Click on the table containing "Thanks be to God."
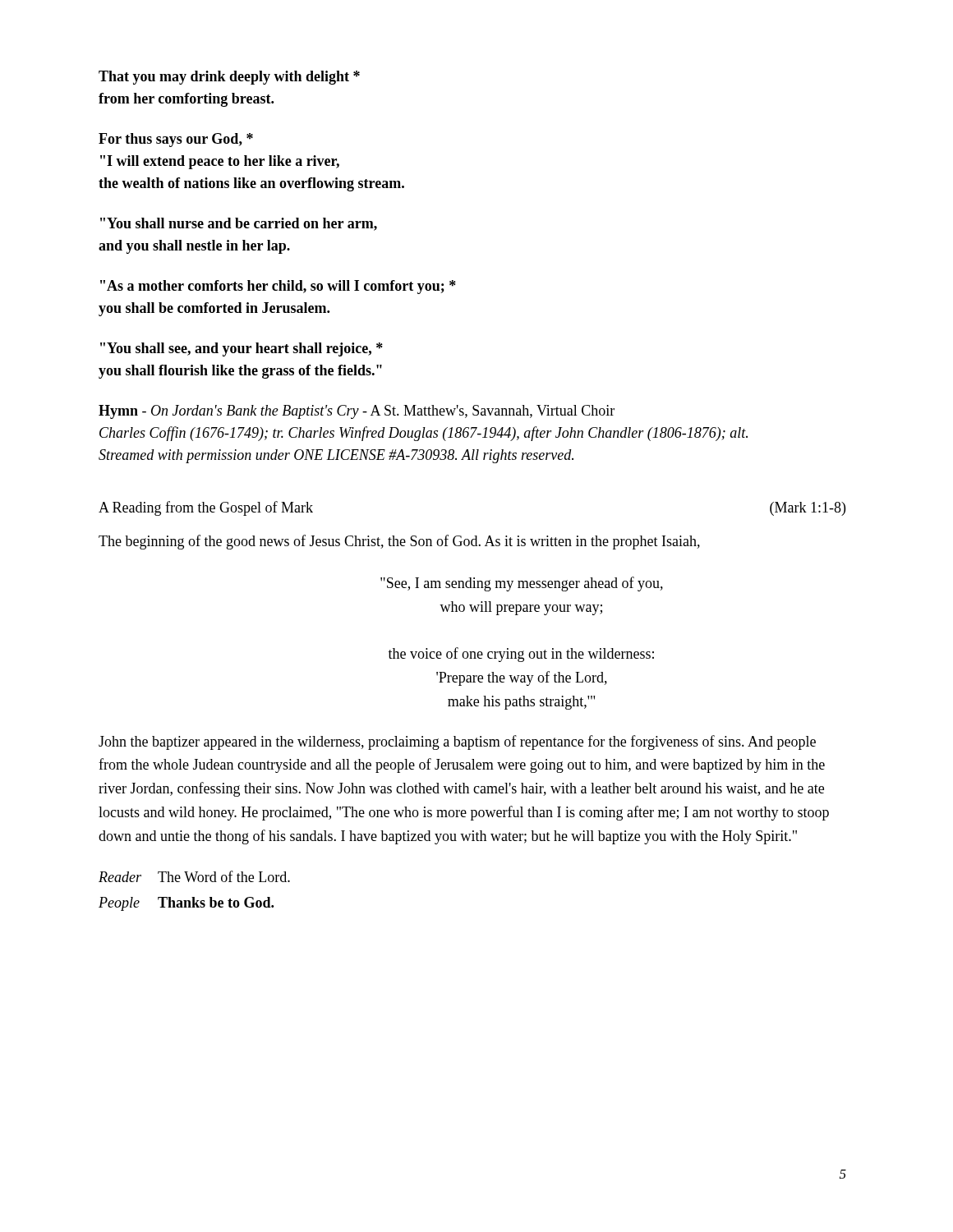Screen dimensions: 1232x953 472,892
